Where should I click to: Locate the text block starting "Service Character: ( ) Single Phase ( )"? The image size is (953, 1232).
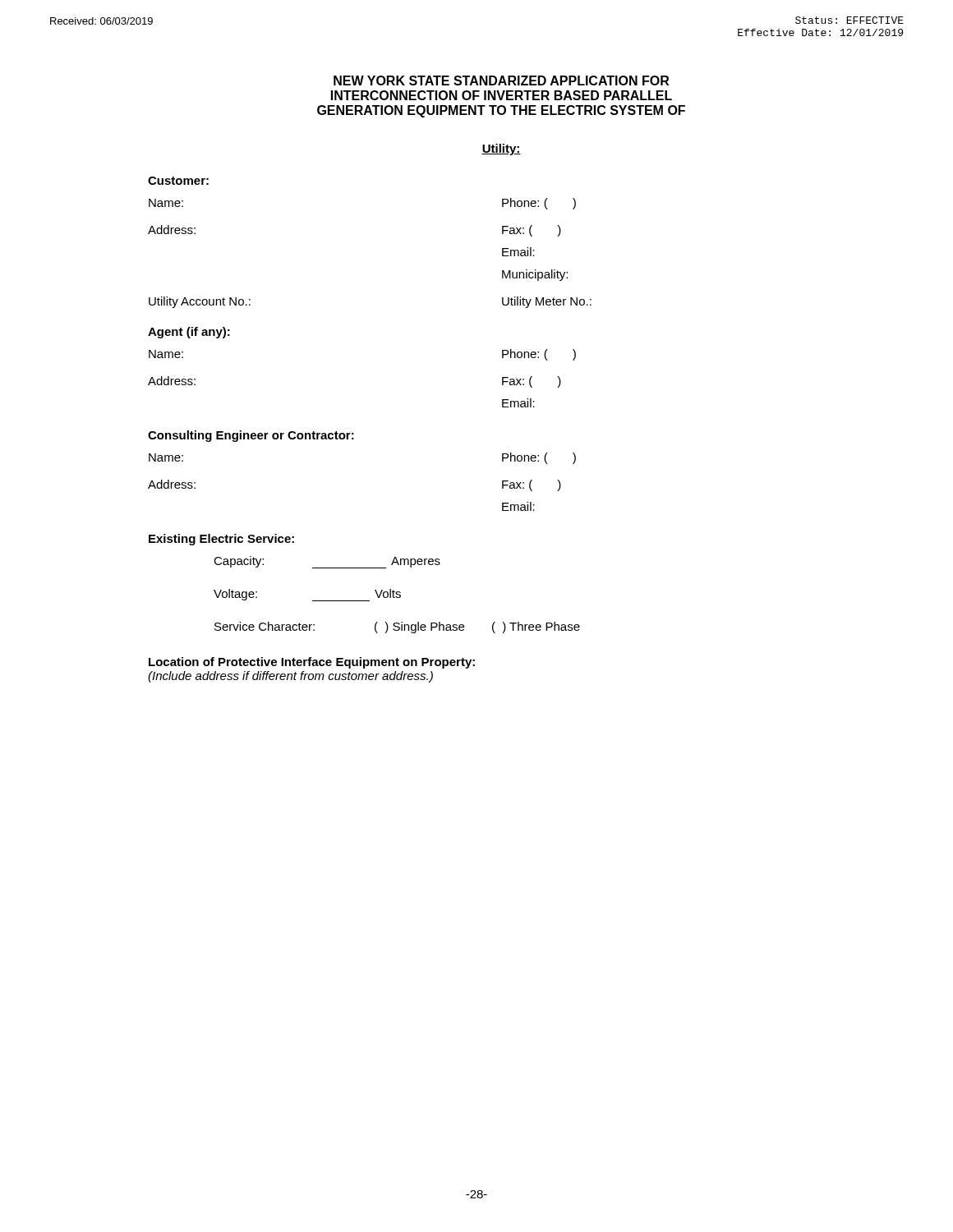(397, 626)
